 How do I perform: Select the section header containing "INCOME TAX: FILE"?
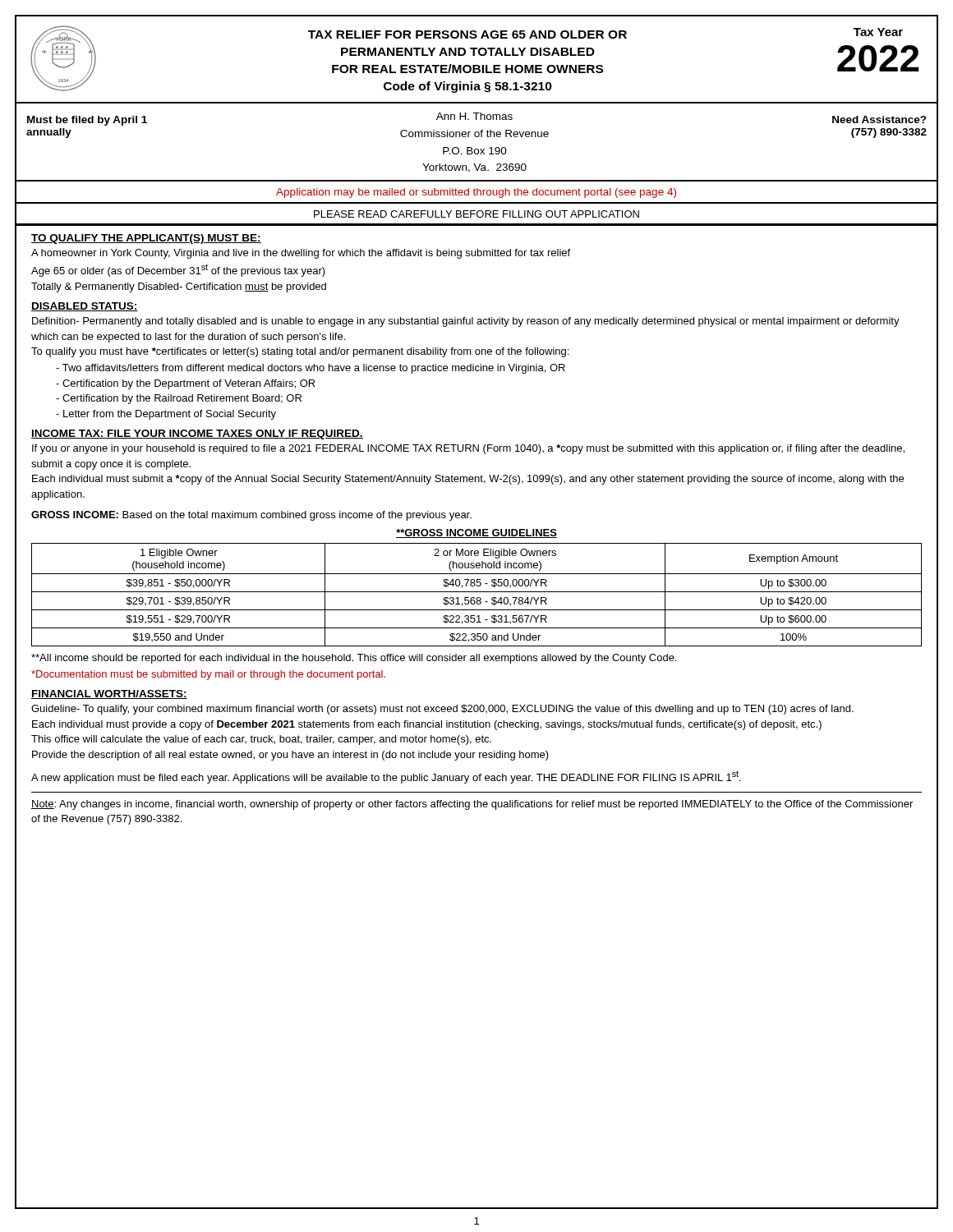(197, 433)
